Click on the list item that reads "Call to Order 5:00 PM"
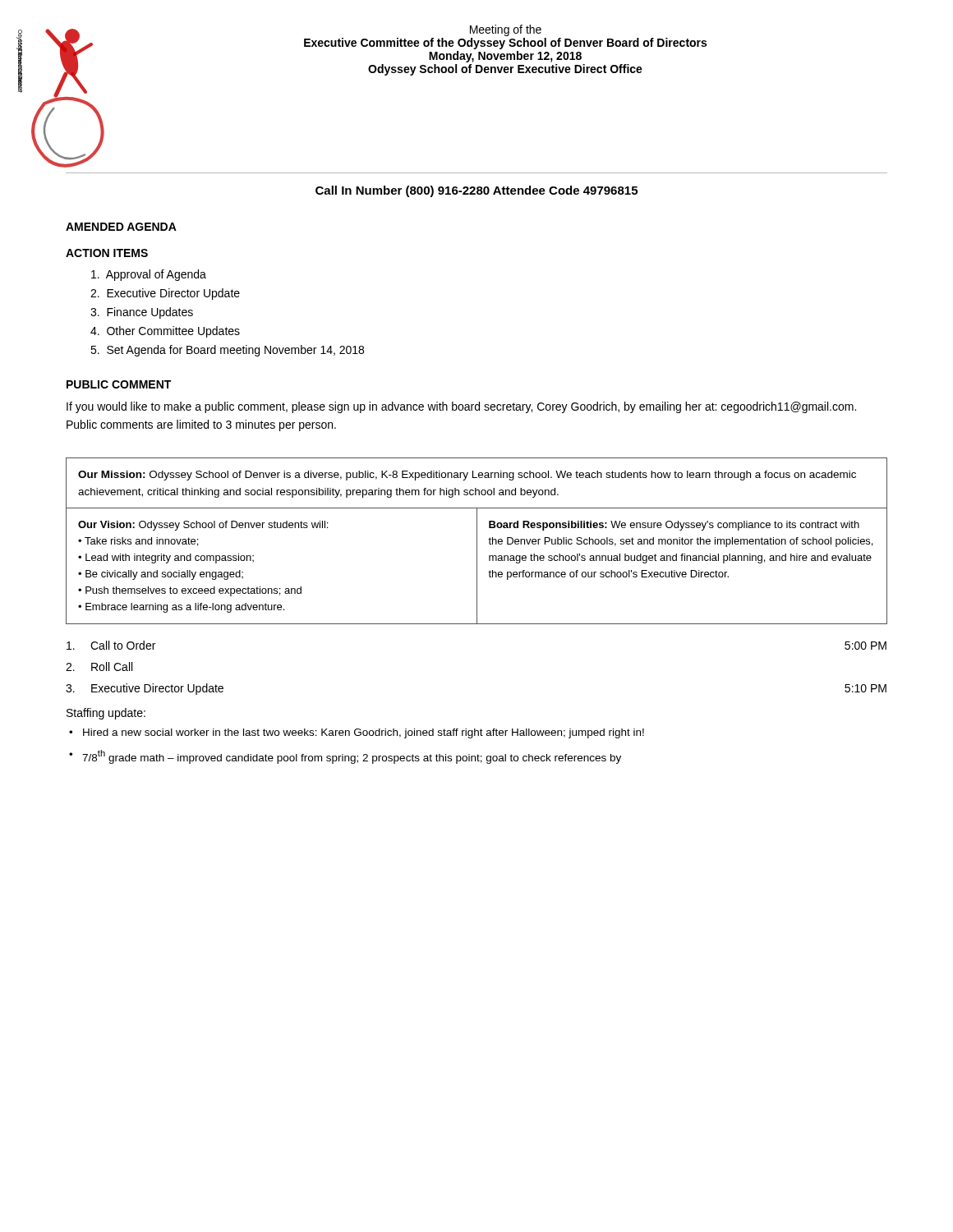The image size is (953, 1232). [x=118, y=645]
